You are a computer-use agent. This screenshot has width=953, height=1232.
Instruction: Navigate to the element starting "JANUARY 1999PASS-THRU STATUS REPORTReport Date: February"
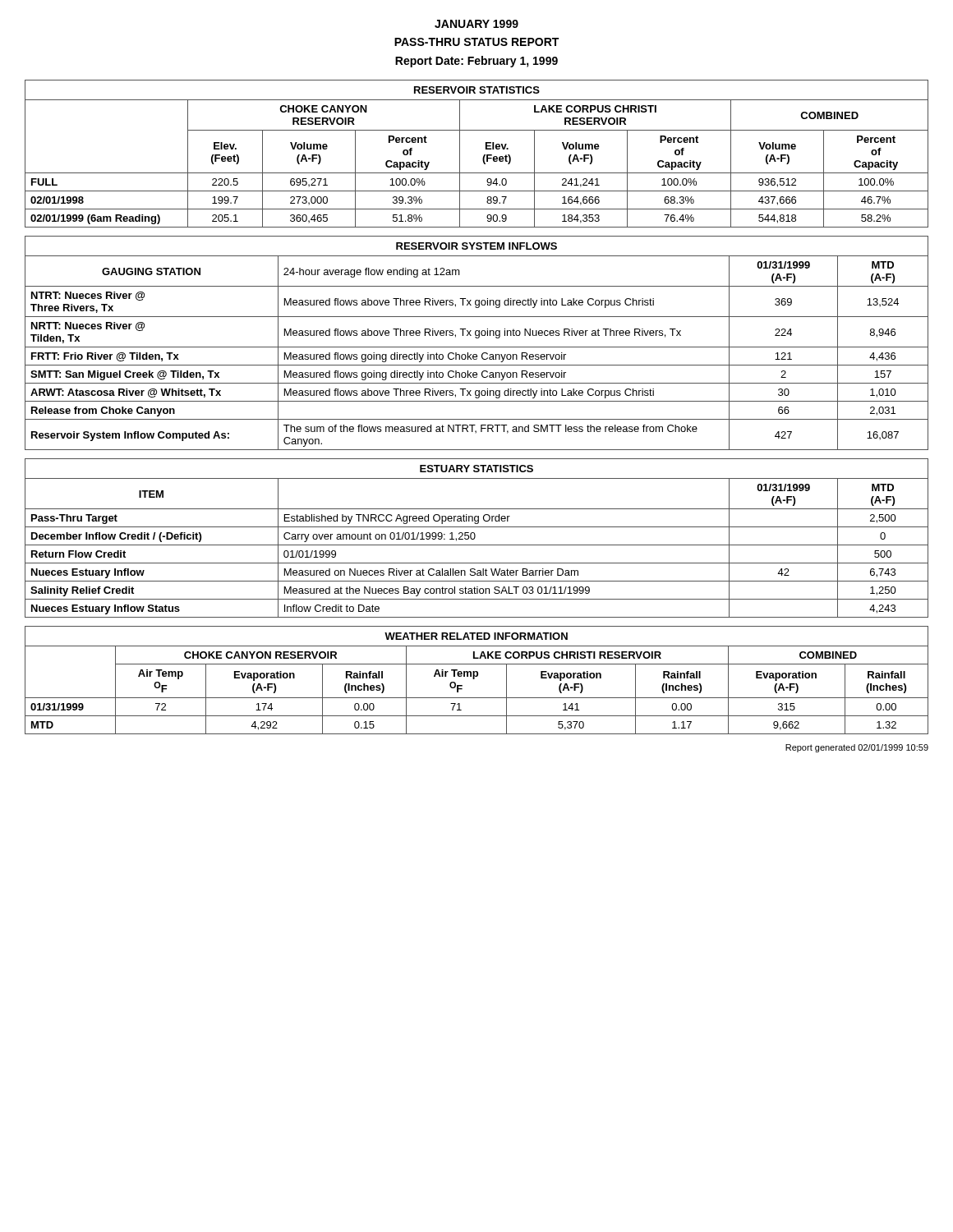pyautogui.click(x=476, y=42)
